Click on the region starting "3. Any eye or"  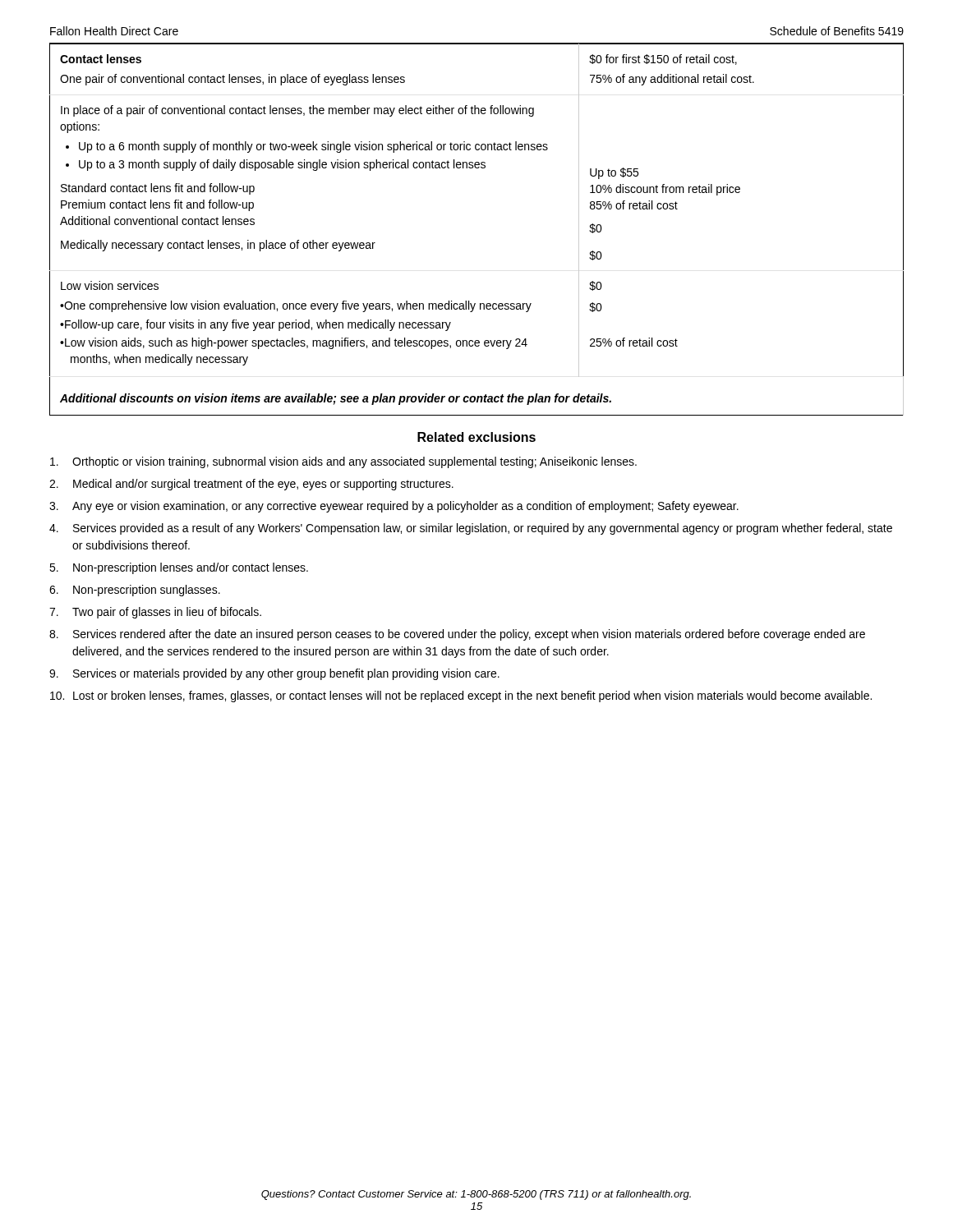point(476,506)
